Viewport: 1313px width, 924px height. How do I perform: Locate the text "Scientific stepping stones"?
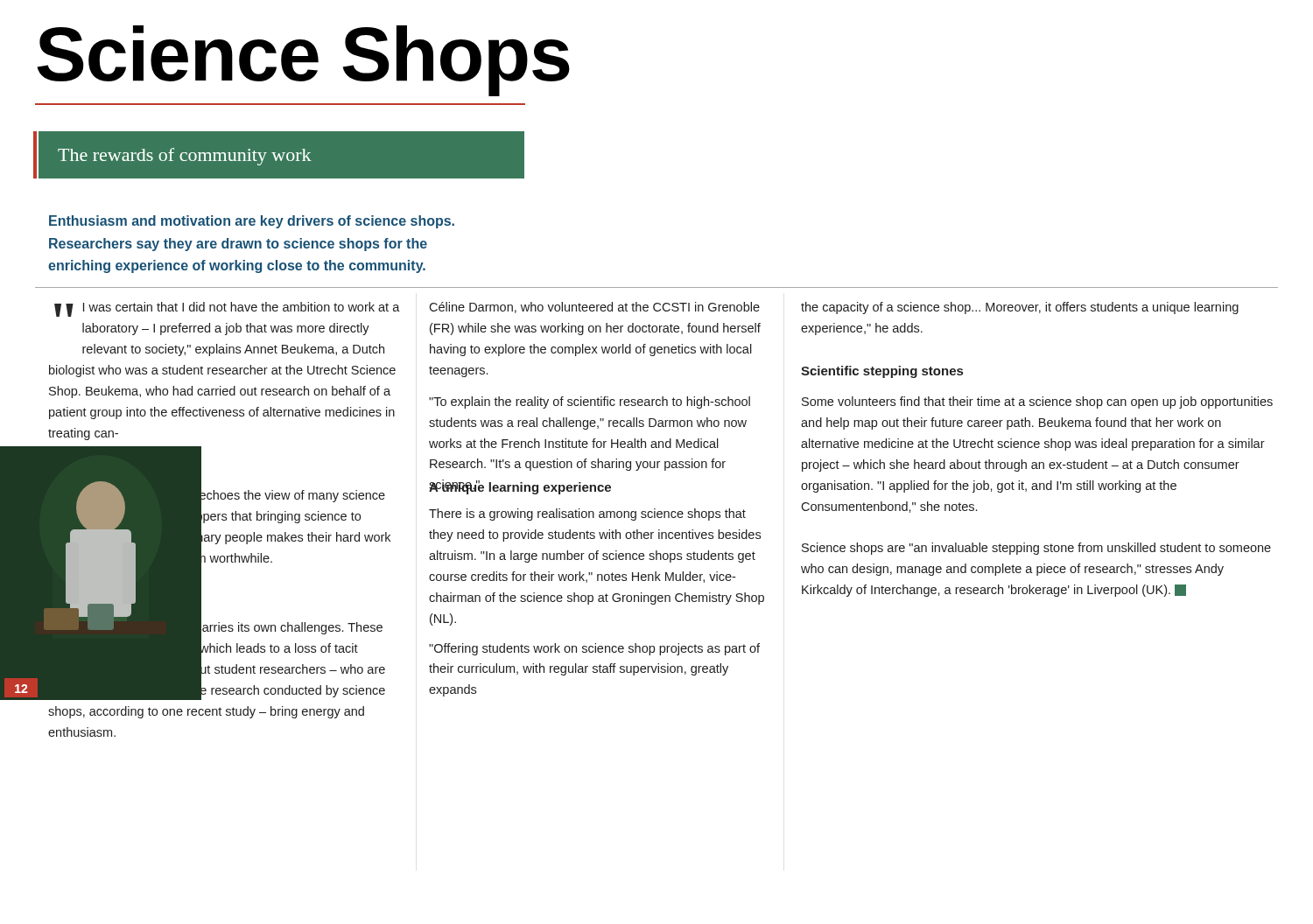pyautogui.click(x=882, y=372)
